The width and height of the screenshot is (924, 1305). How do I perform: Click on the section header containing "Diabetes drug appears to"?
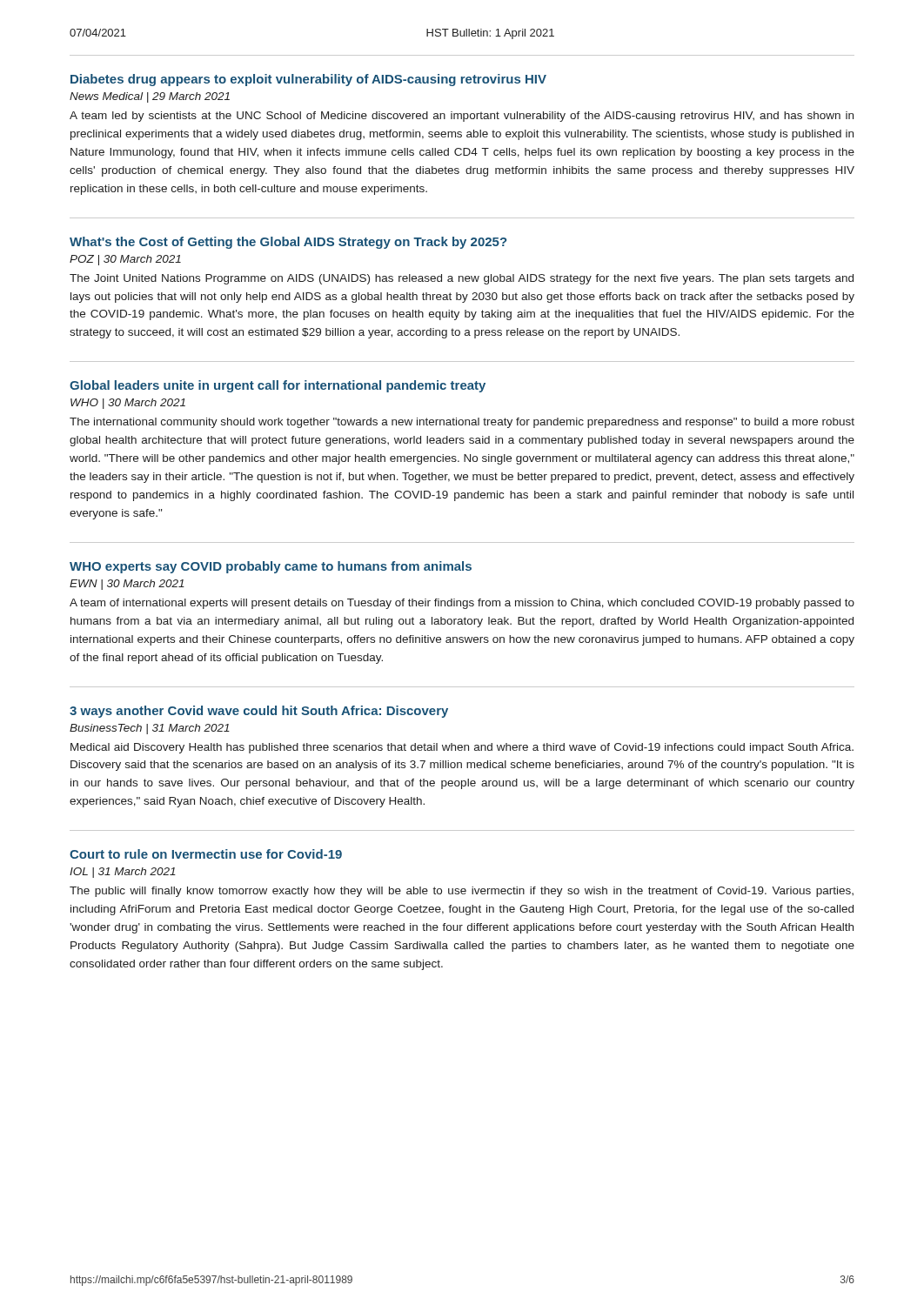pyautogui.click(x=462, y=79)
